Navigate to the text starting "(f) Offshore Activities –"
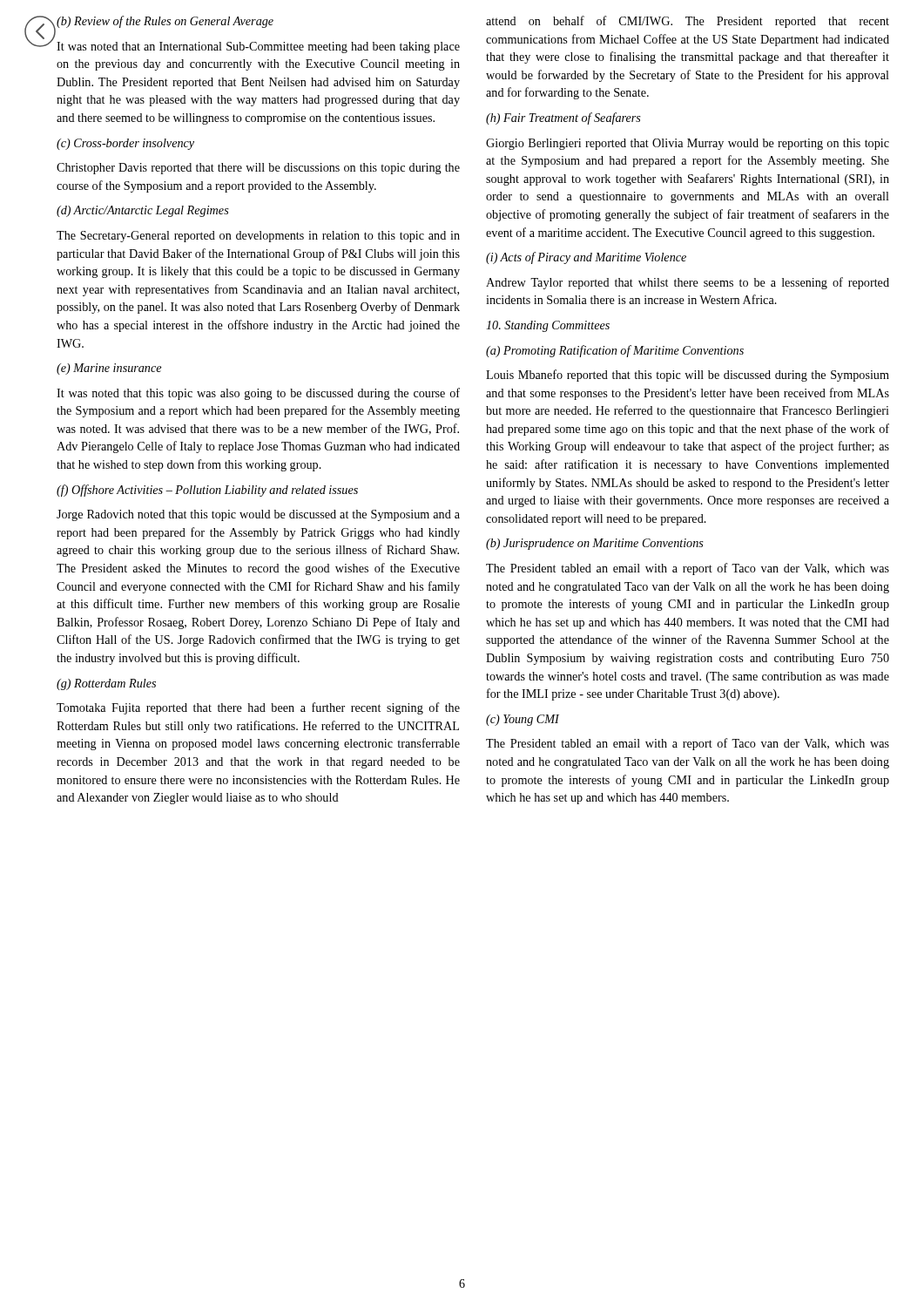 258,490
